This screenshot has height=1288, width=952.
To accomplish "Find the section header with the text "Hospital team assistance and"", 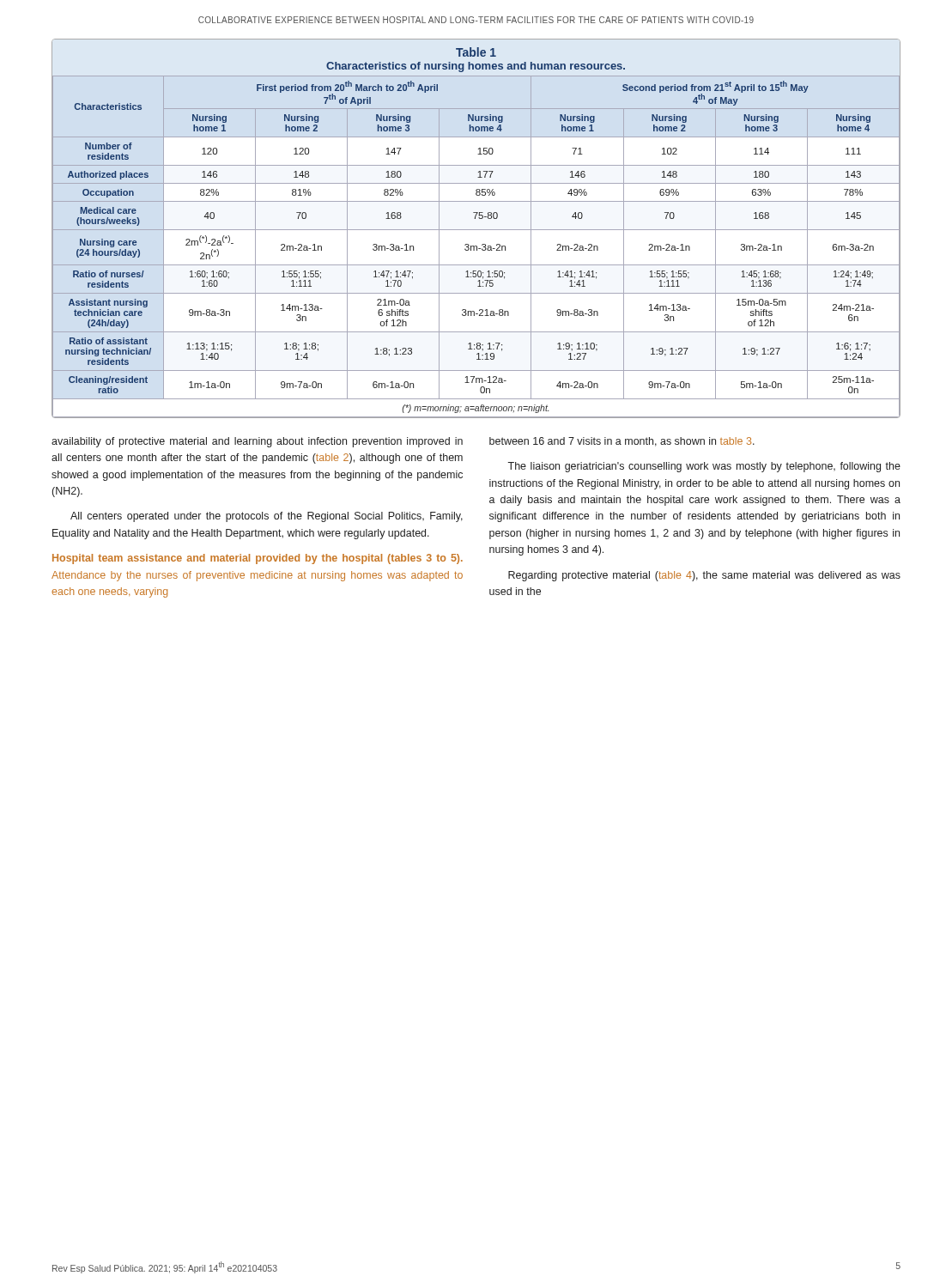I will pyautogui.click(x=257, y=575).
